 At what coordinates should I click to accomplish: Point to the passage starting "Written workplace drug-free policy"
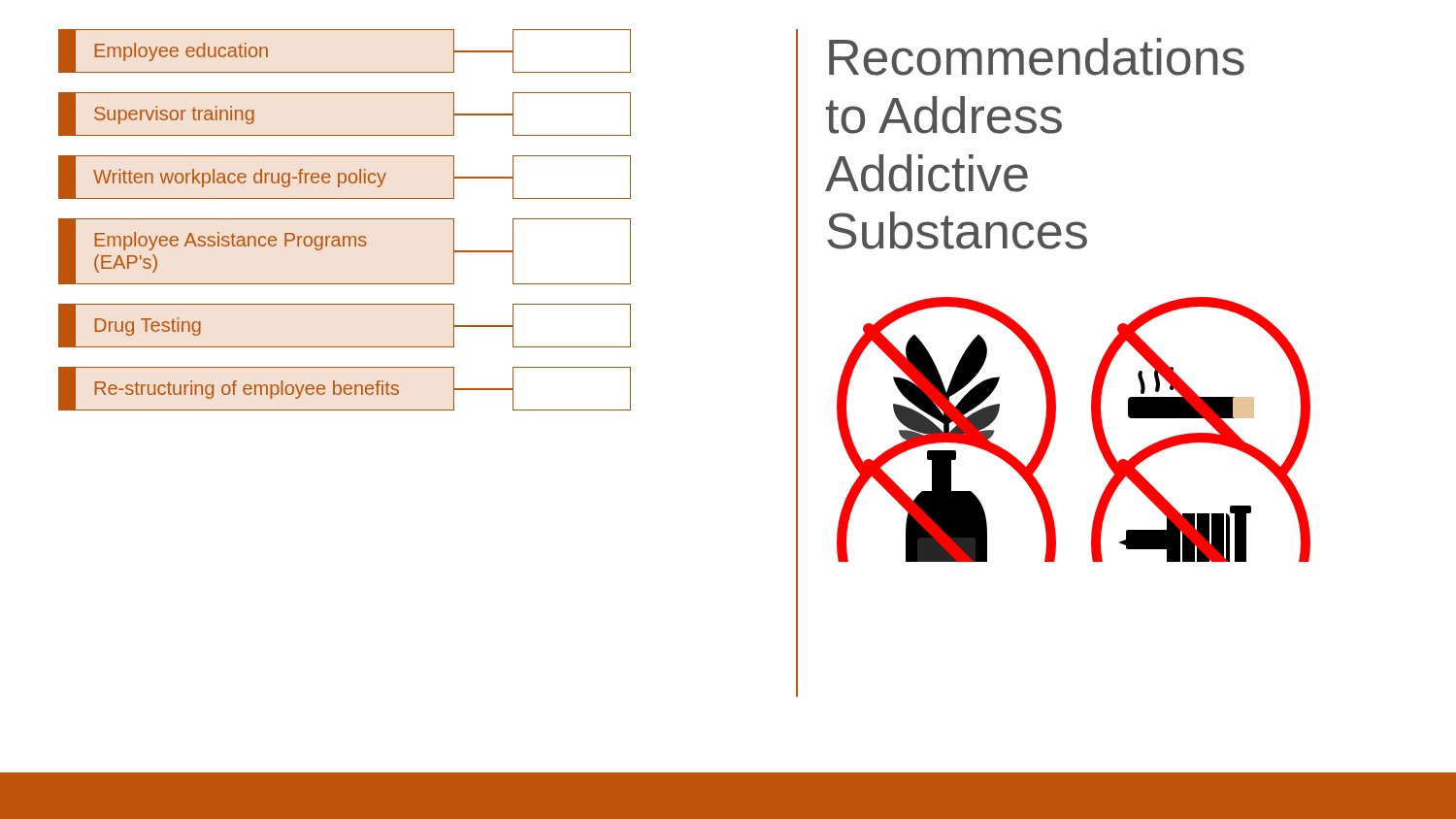coord(345,177)
